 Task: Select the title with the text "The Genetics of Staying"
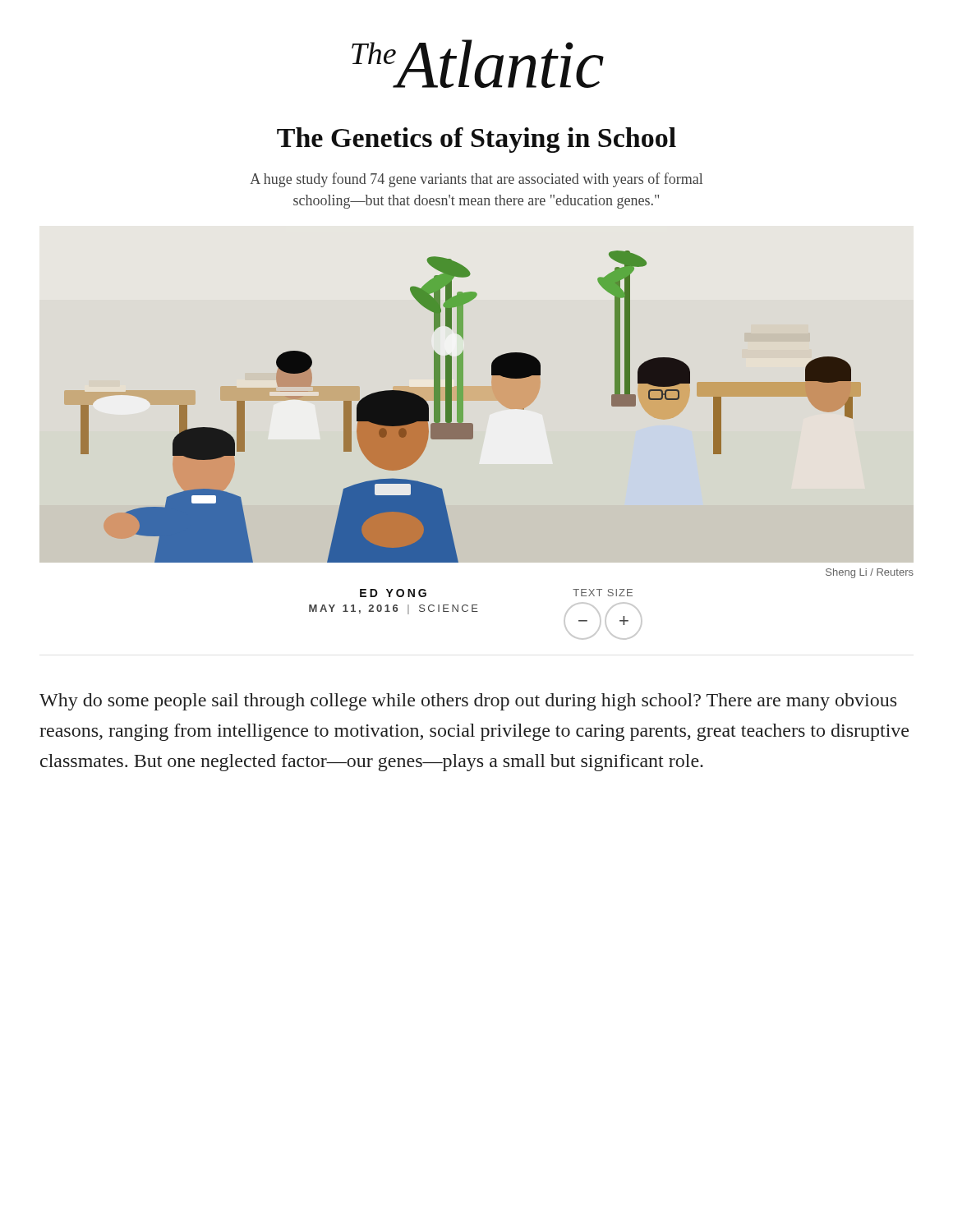(x=476, y=138)
